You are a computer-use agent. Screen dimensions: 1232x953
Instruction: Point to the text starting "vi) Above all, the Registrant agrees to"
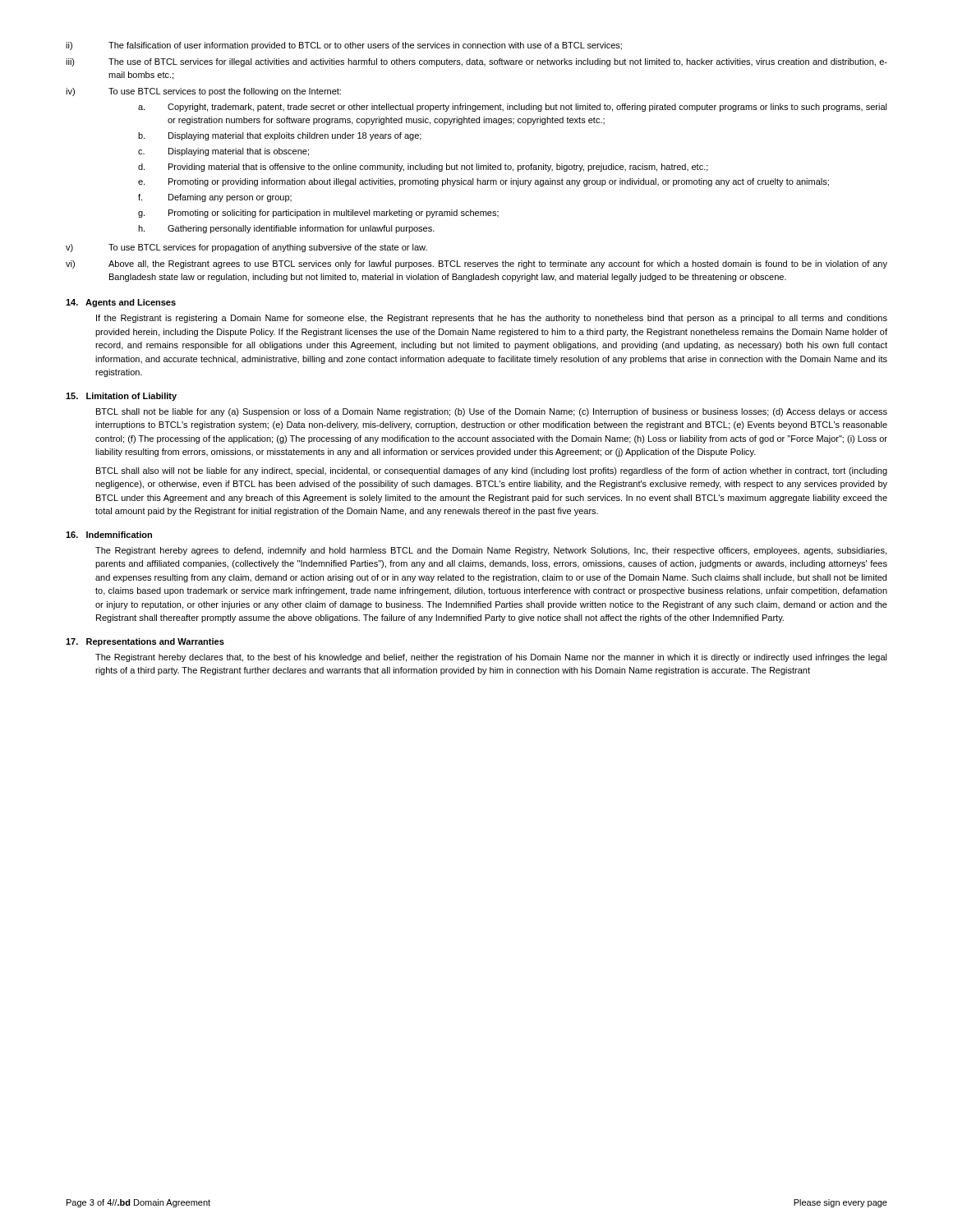coord(476,271)
